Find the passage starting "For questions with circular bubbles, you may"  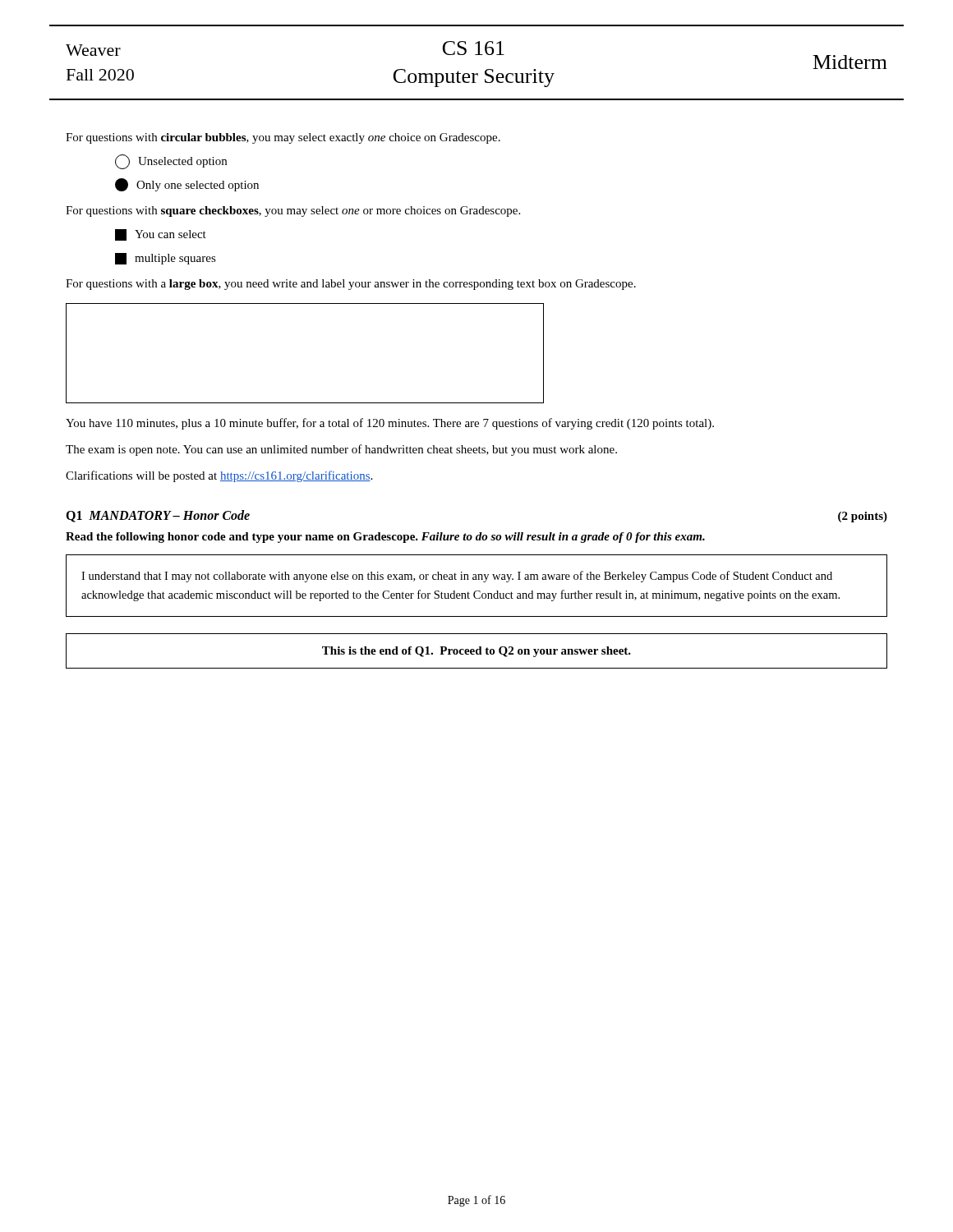pos(283,137)
